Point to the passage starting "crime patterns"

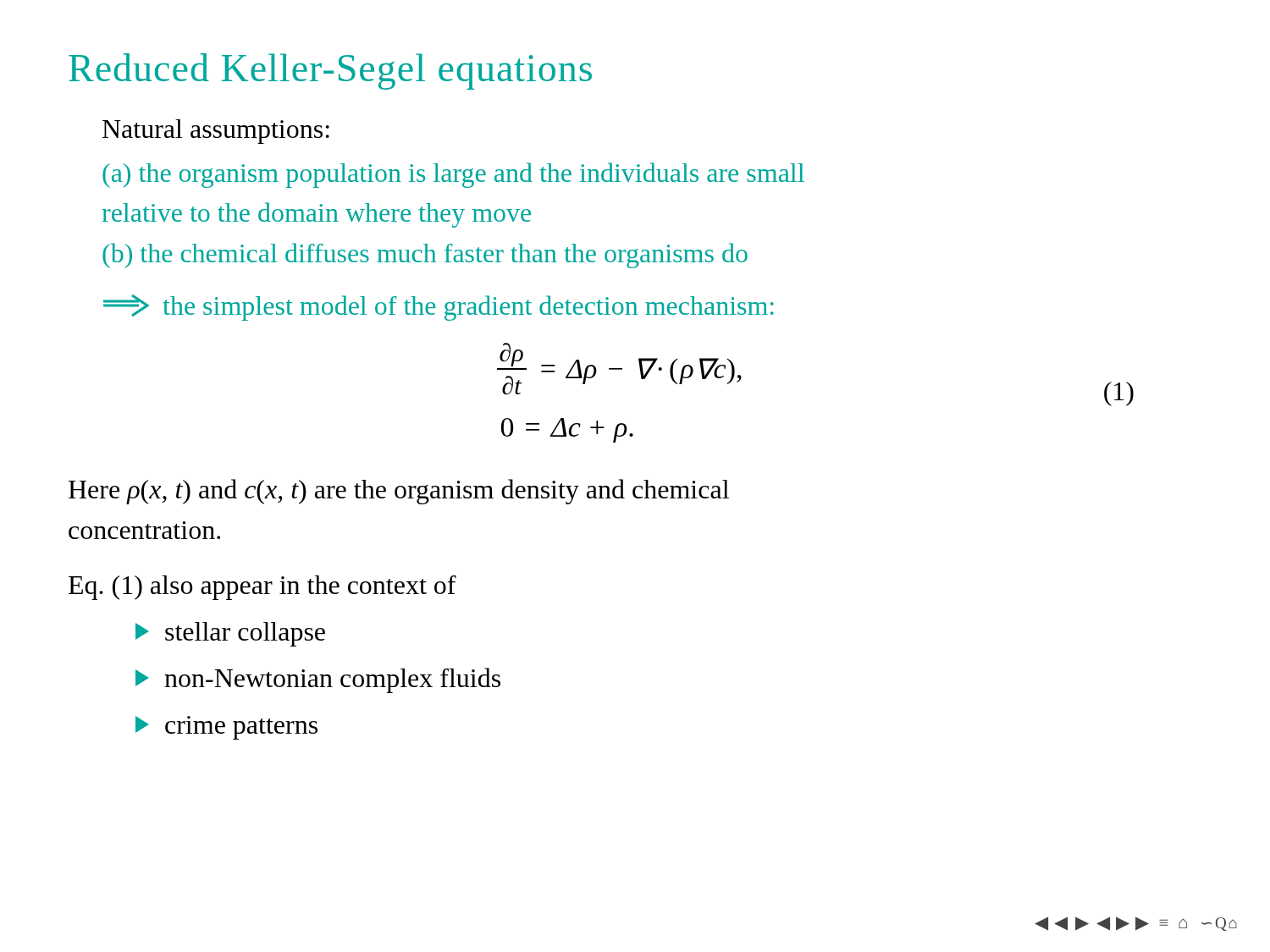click(x=227, y=725)
